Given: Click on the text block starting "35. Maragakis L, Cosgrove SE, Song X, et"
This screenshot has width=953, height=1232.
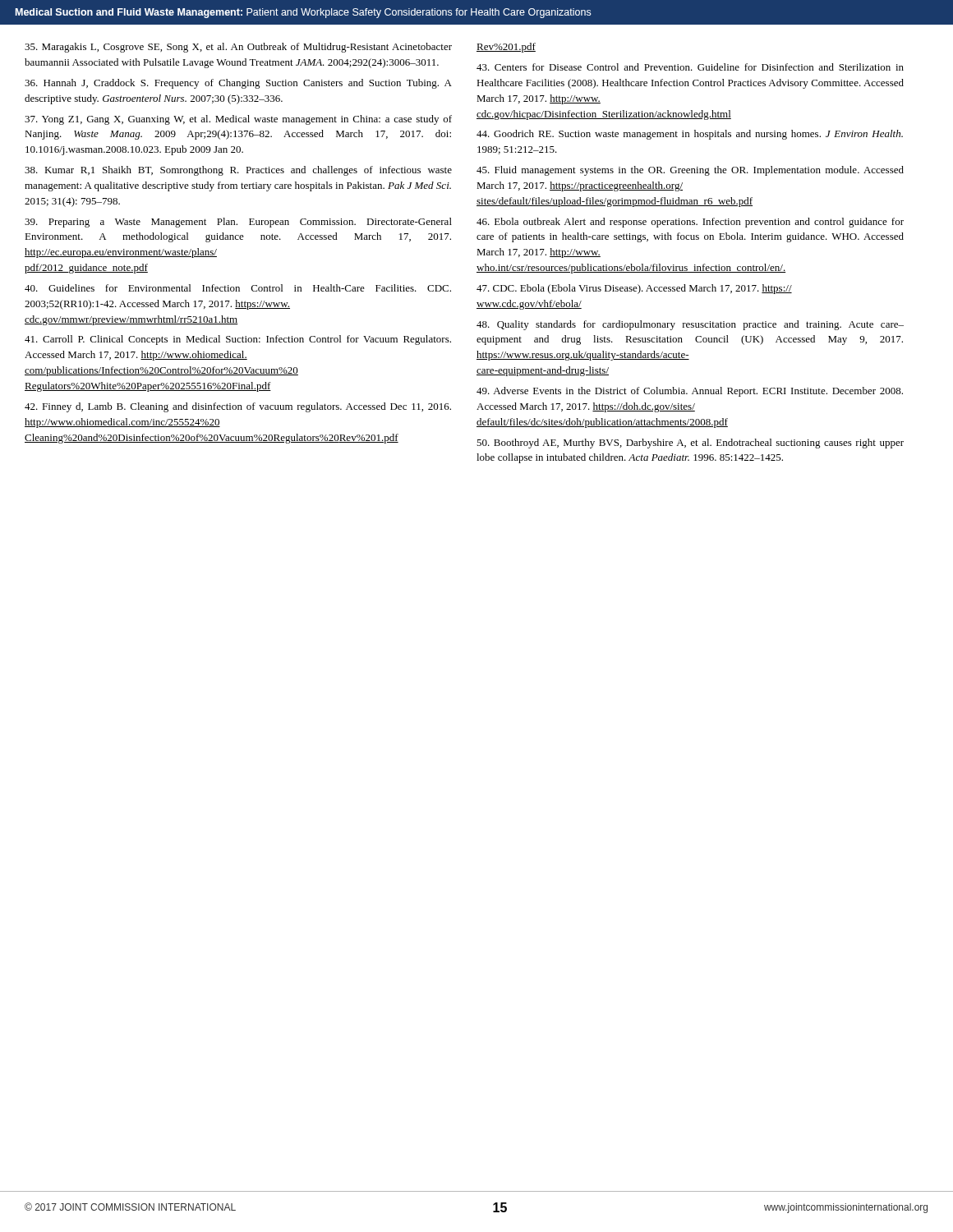Looking at the screenshot, I should [238, 54].
